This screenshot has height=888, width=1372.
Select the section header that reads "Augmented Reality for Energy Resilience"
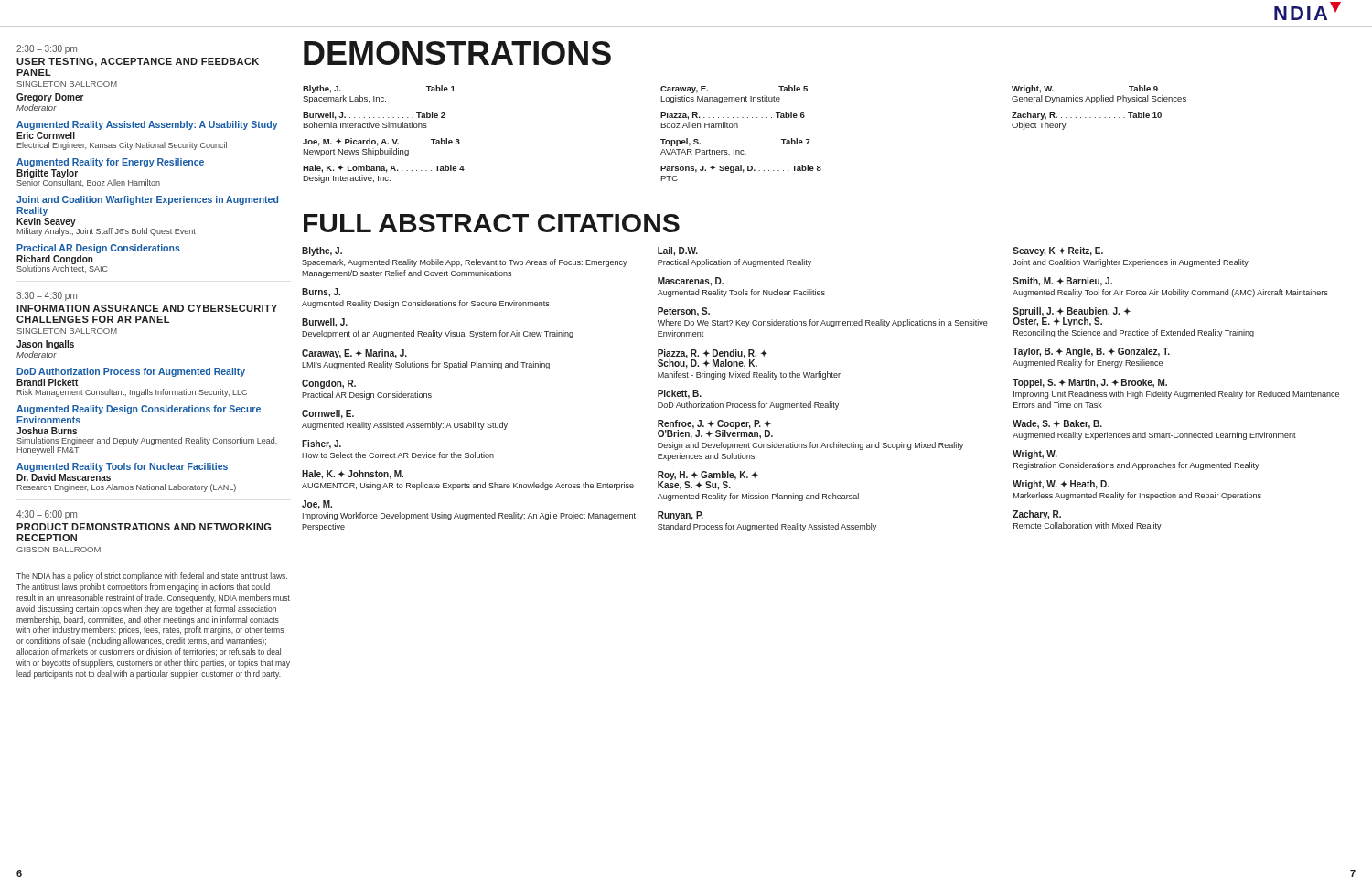point(110,162)
